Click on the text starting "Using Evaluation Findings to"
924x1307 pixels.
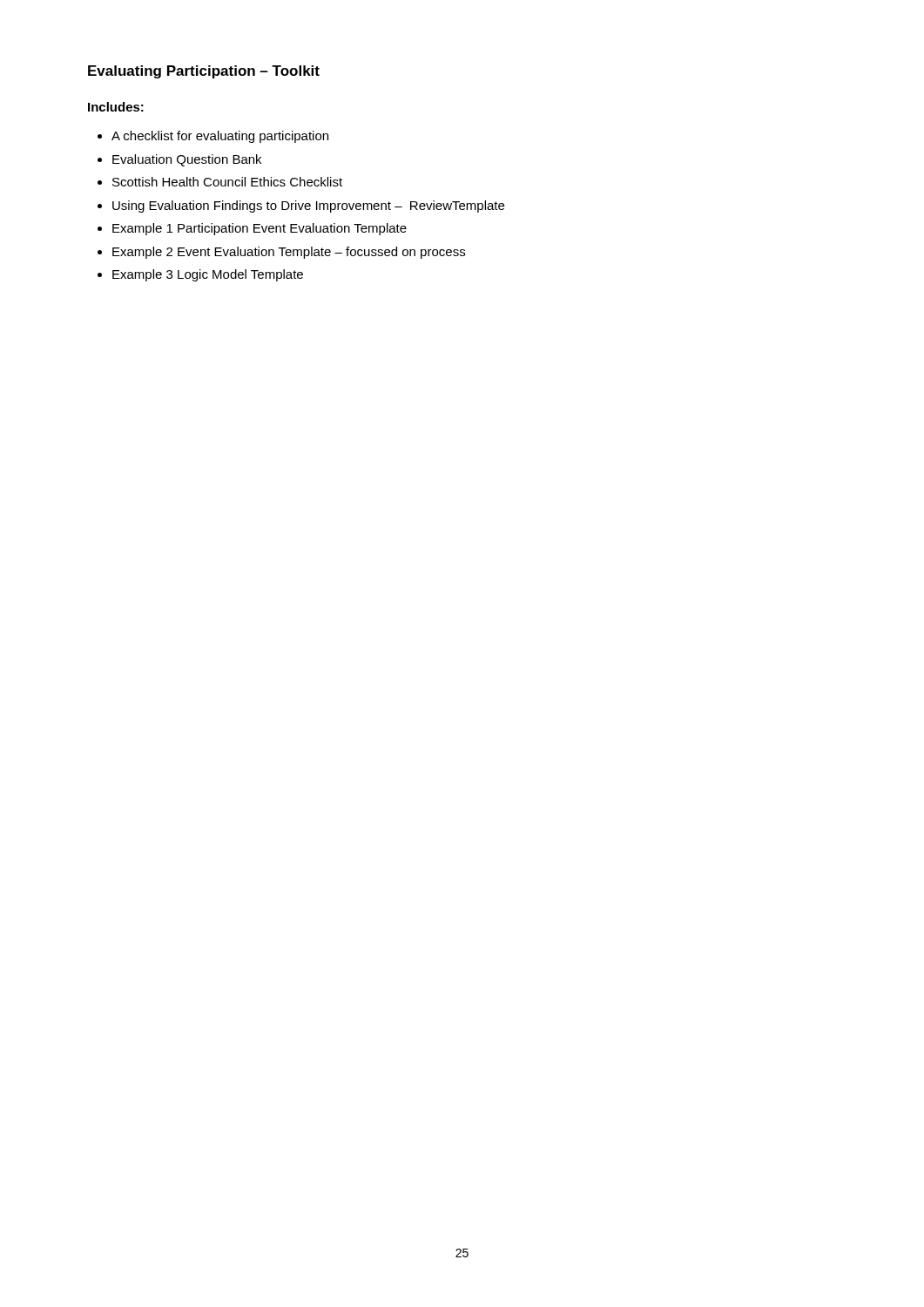point(308,205)
